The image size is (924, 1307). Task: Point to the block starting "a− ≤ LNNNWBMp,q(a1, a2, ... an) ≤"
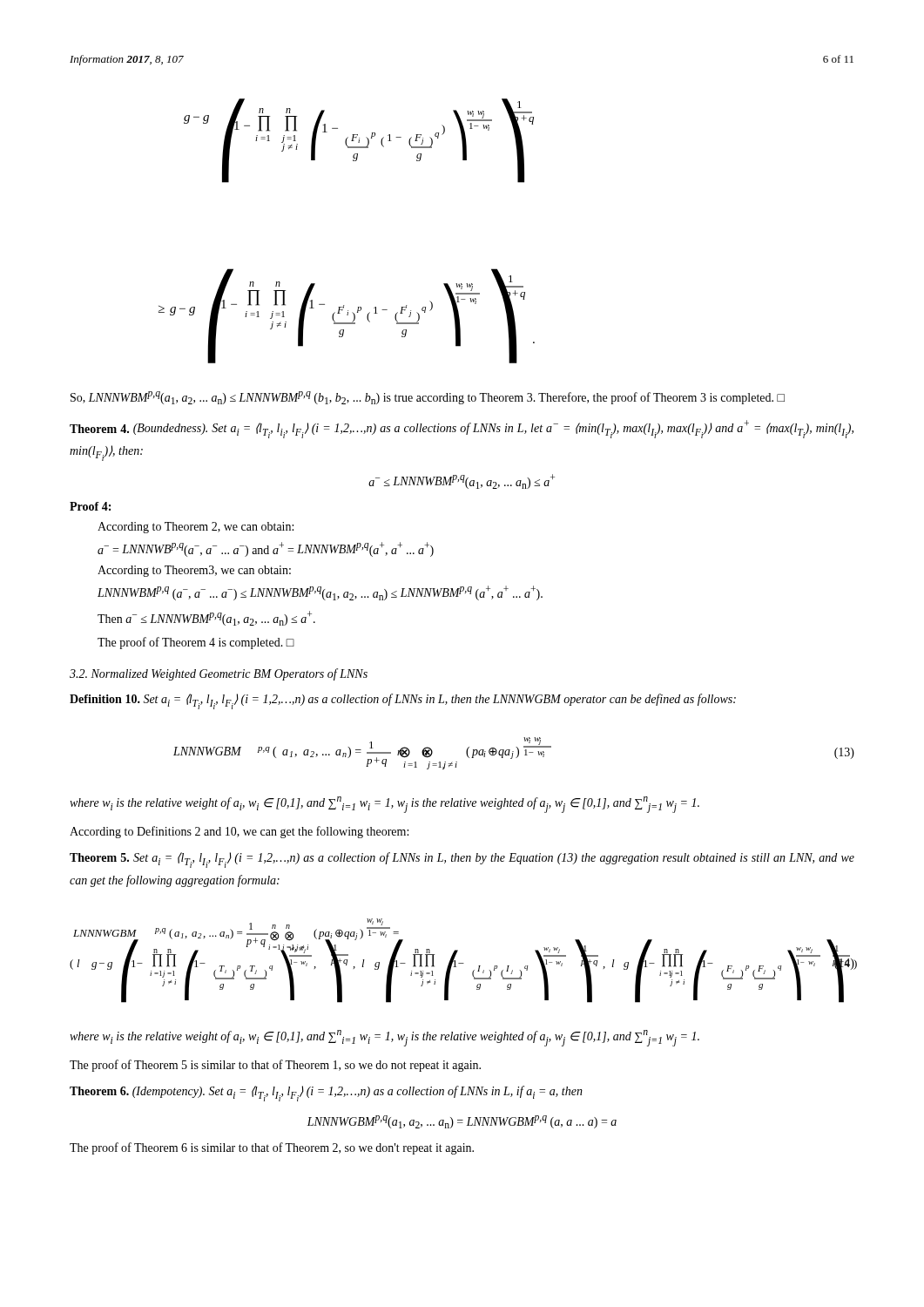coord(462,482)
